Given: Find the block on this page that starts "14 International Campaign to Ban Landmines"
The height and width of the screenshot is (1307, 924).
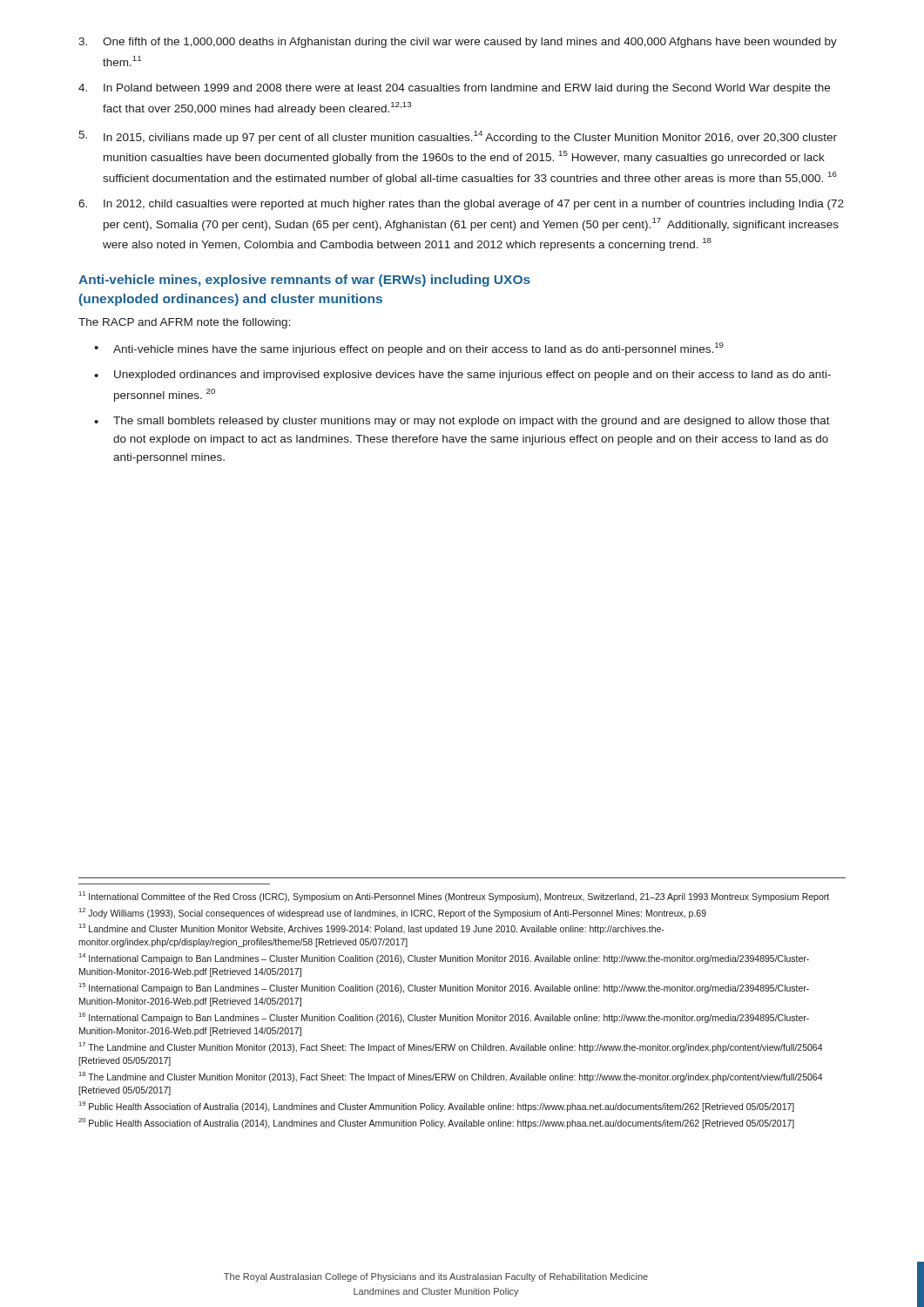Looking at the screenshot, I should [444, 964].
